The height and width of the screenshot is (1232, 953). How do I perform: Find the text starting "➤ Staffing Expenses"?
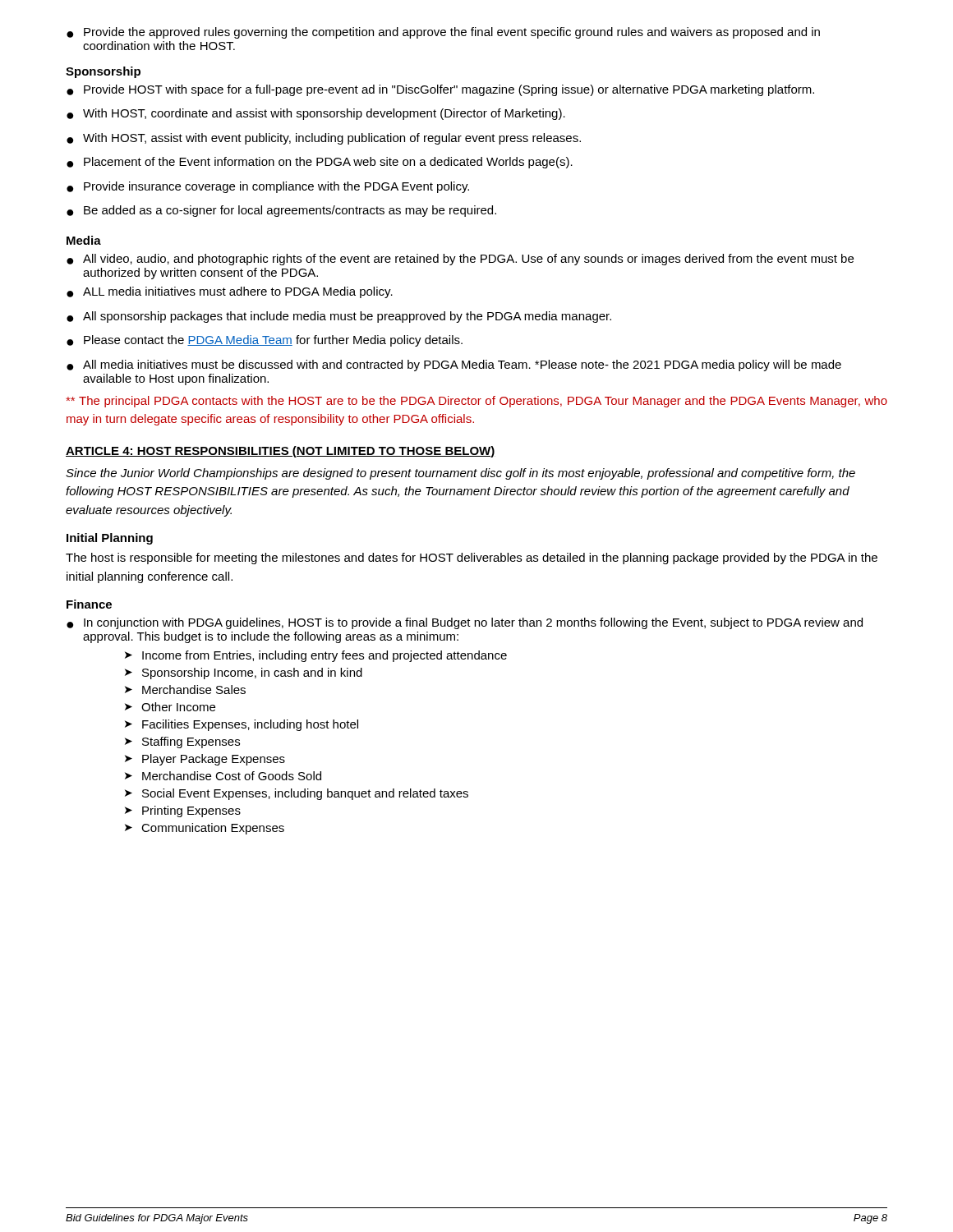coord(182,741)
